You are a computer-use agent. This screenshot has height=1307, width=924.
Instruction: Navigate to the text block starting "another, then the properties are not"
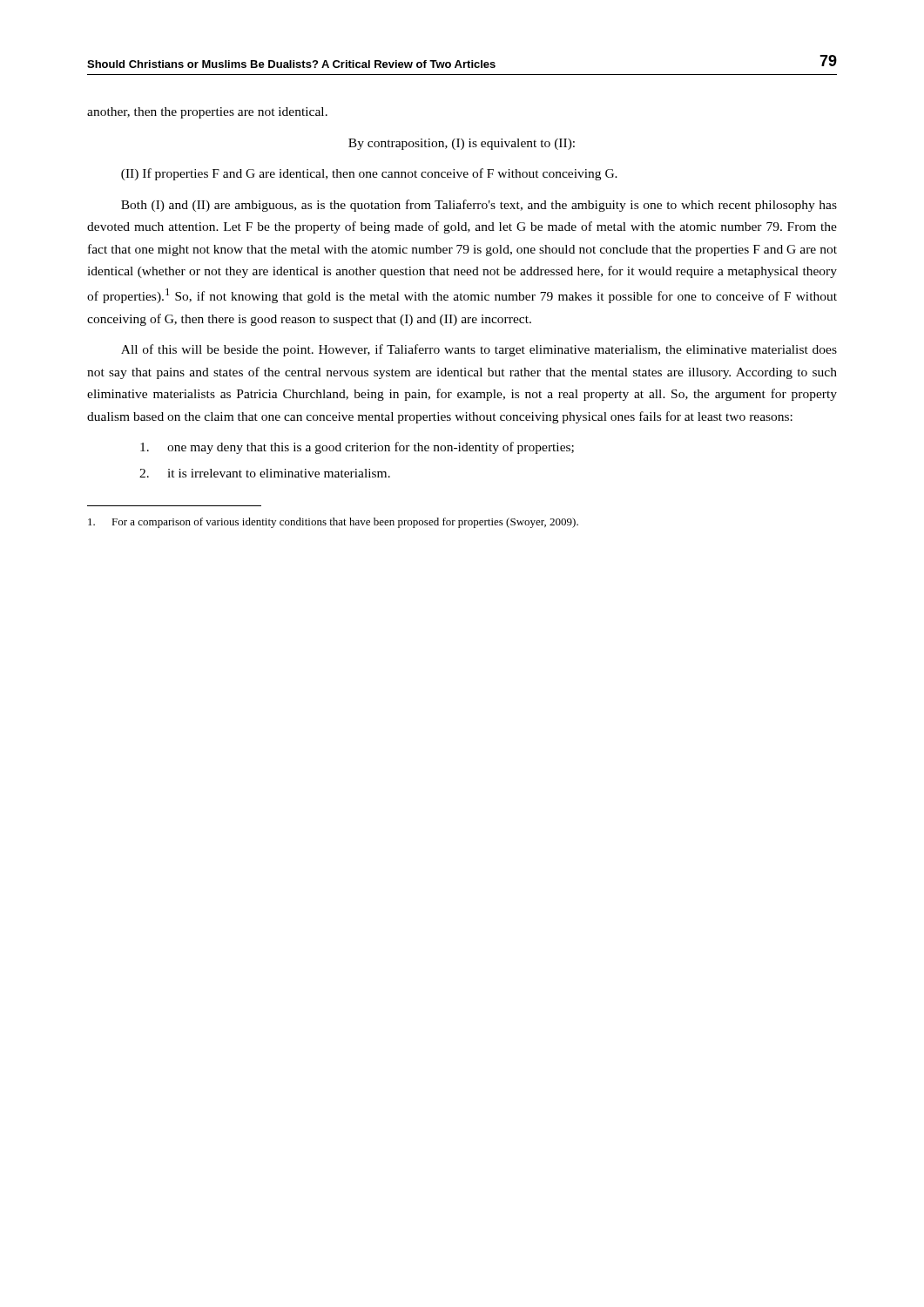[x=208, y=111]
